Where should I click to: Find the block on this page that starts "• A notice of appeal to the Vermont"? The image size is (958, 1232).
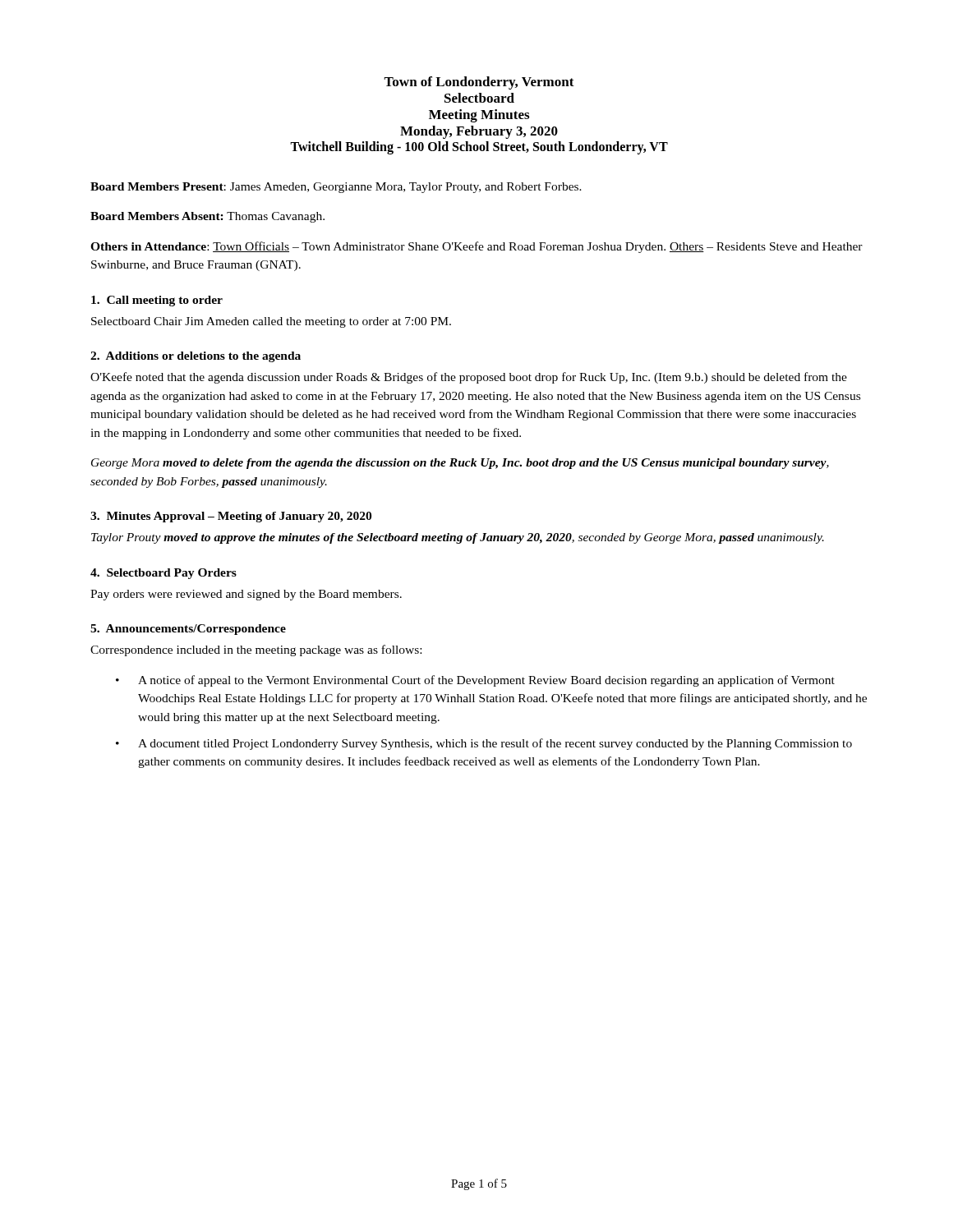[x=491, y=698]
